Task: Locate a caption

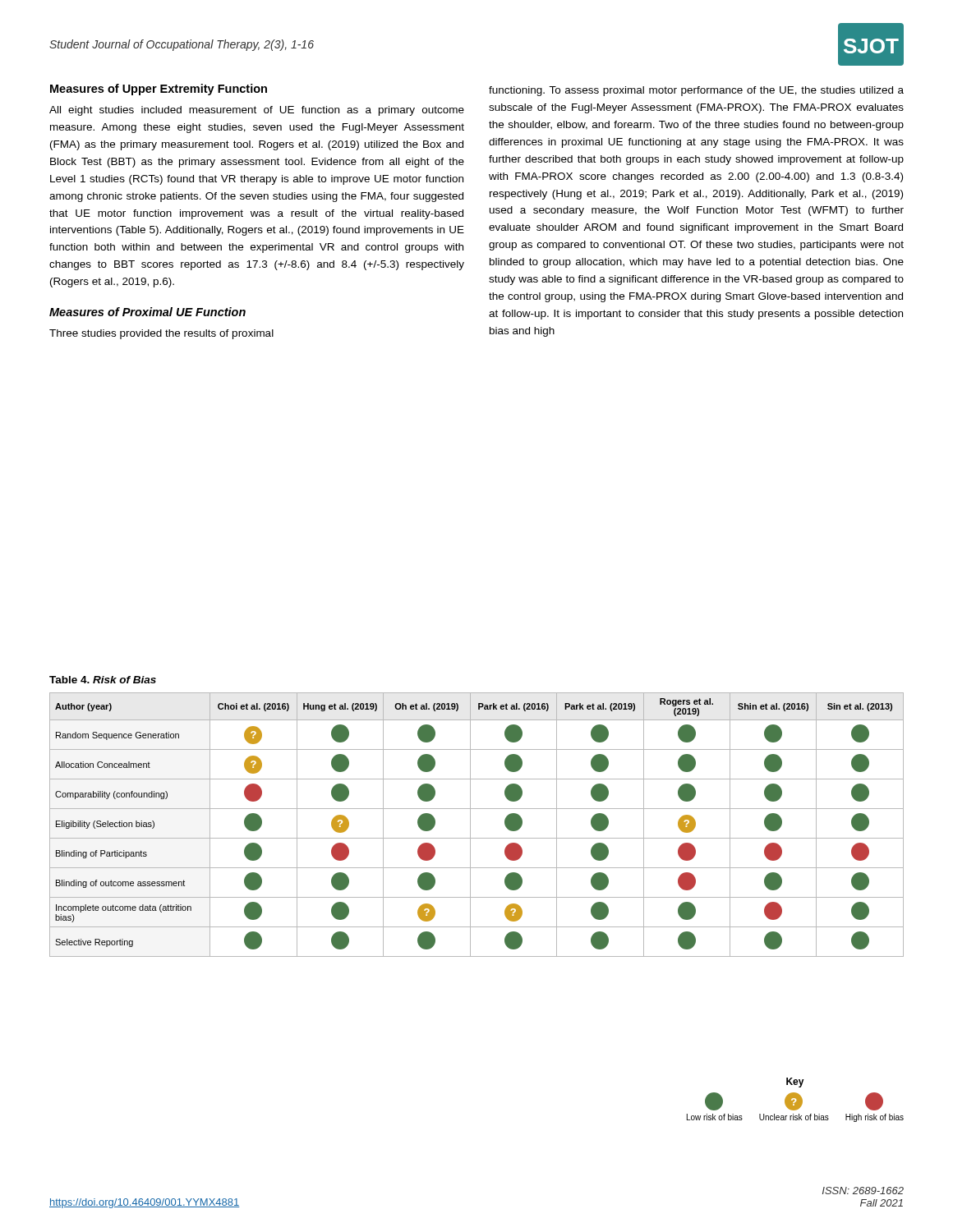Action: pos(103,680)
